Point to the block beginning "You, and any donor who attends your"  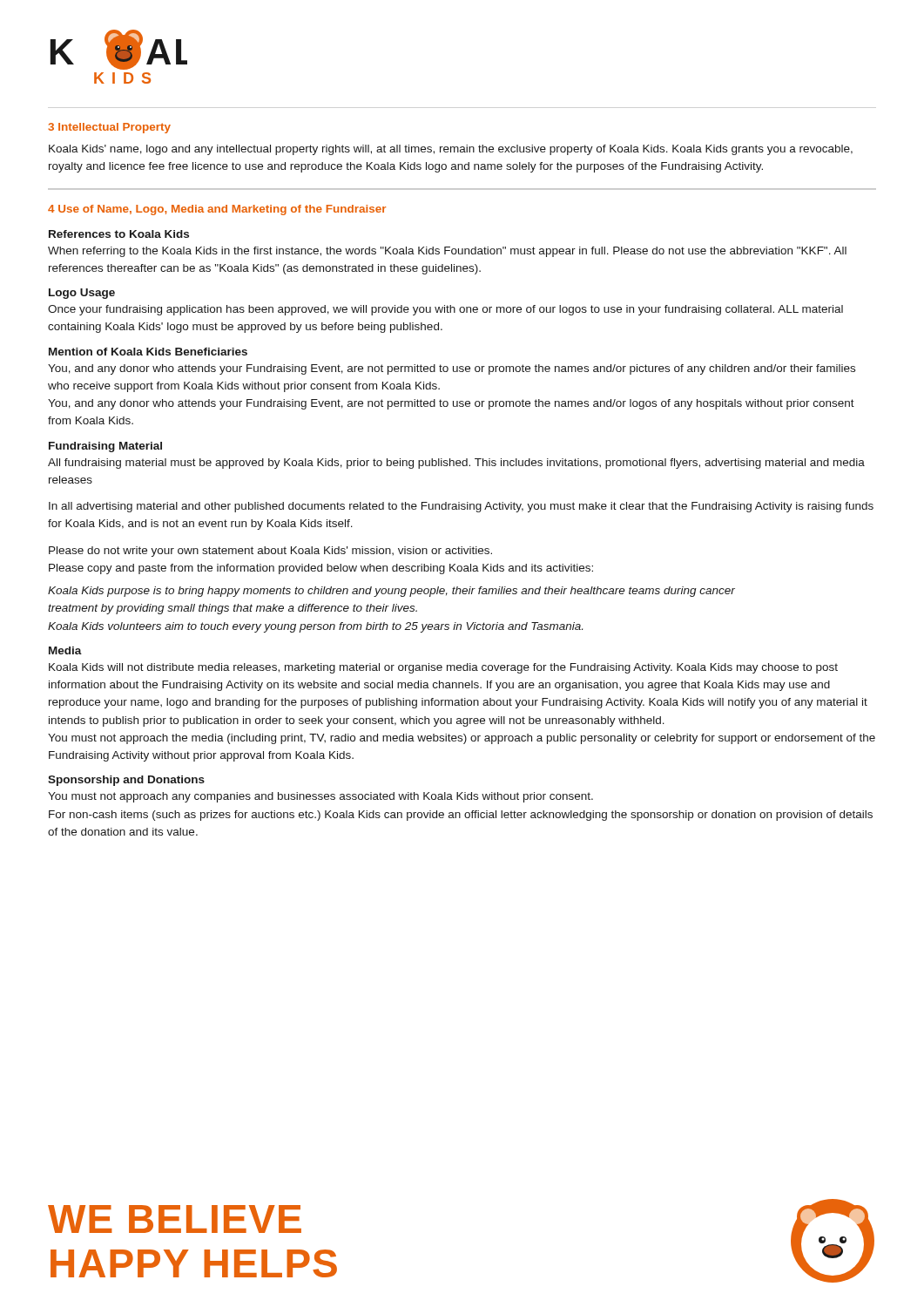coord(452,394)
